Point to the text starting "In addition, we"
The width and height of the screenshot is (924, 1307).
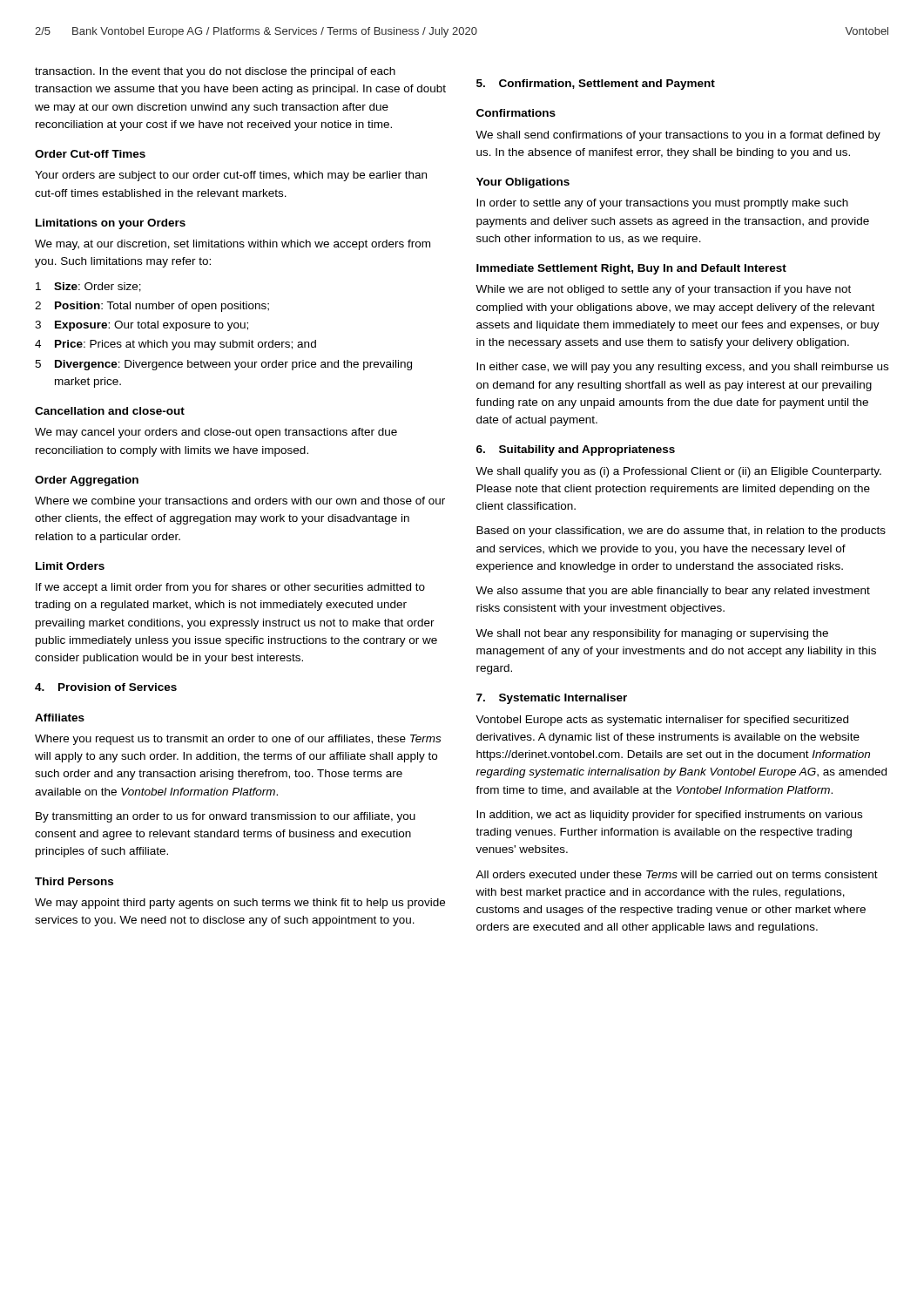coord(683,832)
